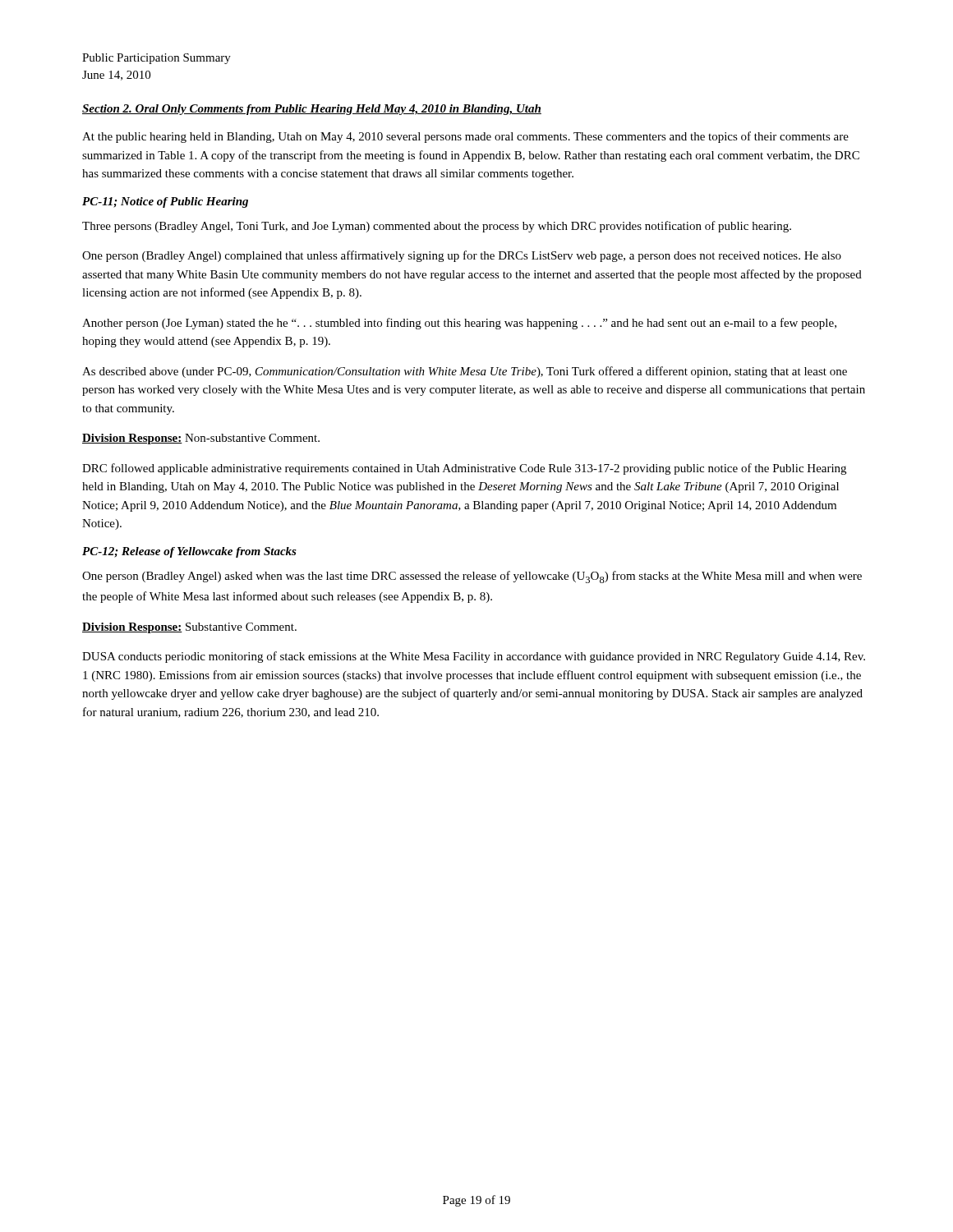Image resolution: width=953 pixels, height=1232 pixels.
Task: Find the section header containing "PC-11; Notice of Public Hearing"
Action: (x=165, y=201)
